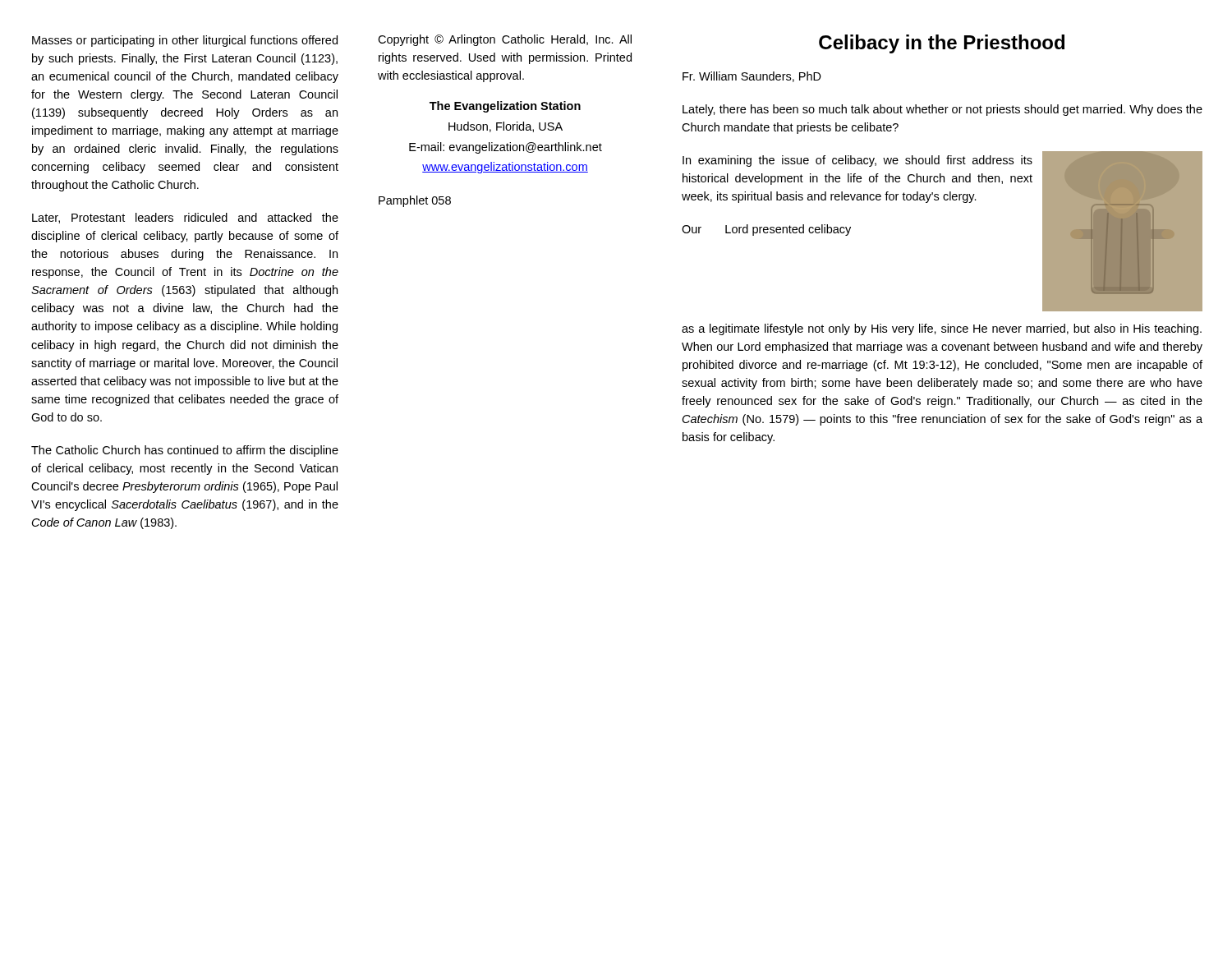Image resolution: width=1232 pixels, height=953 pixels.
Task: Locate the text starting "Lately, there has been so"
Action: [x=942, y=118]
